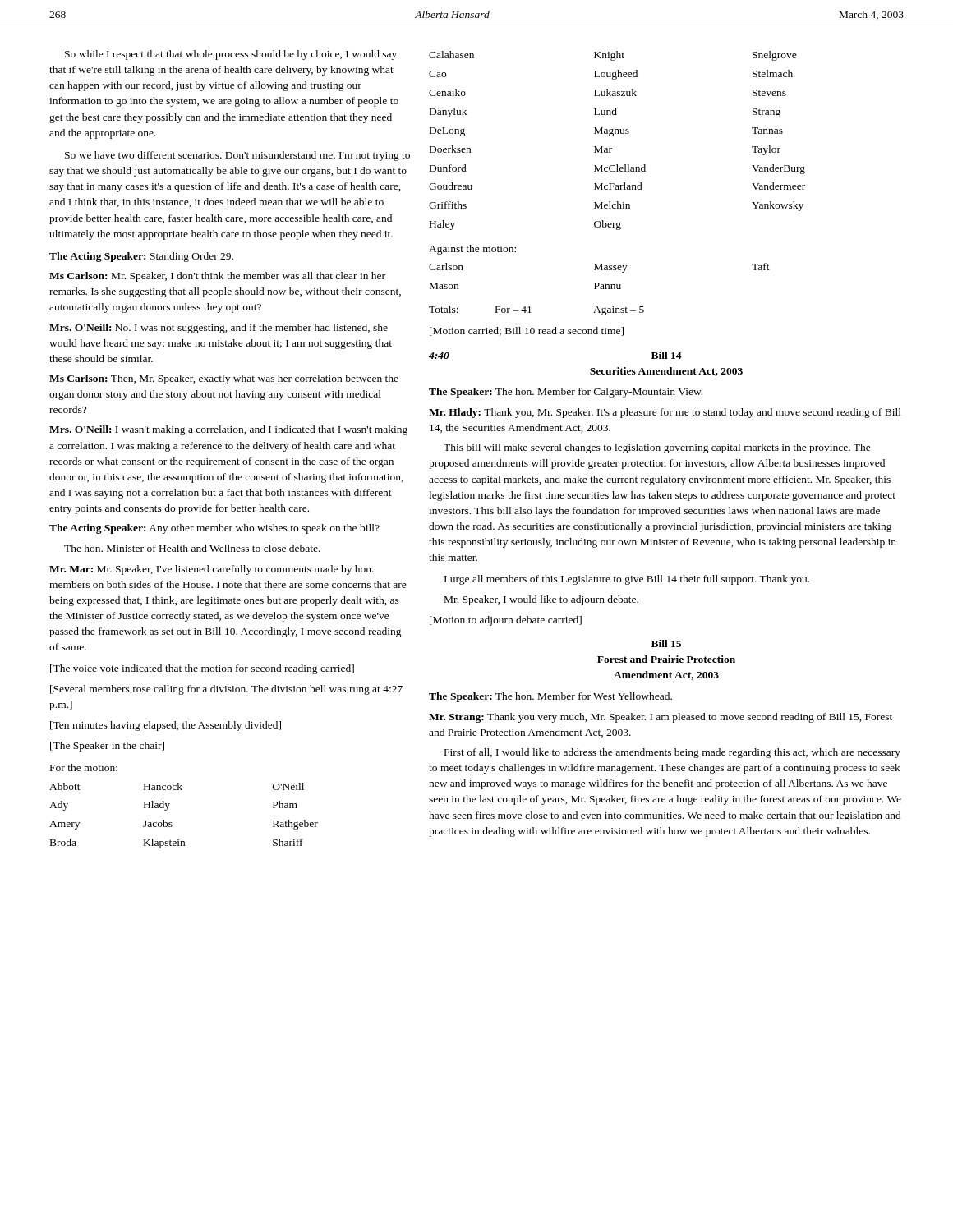The width and height of the screenshot is (953, 1232).
Task: Navigate to the passage starting "Mrs. O'Neill: I wasn't making a"
Action: tap(230, 469)
